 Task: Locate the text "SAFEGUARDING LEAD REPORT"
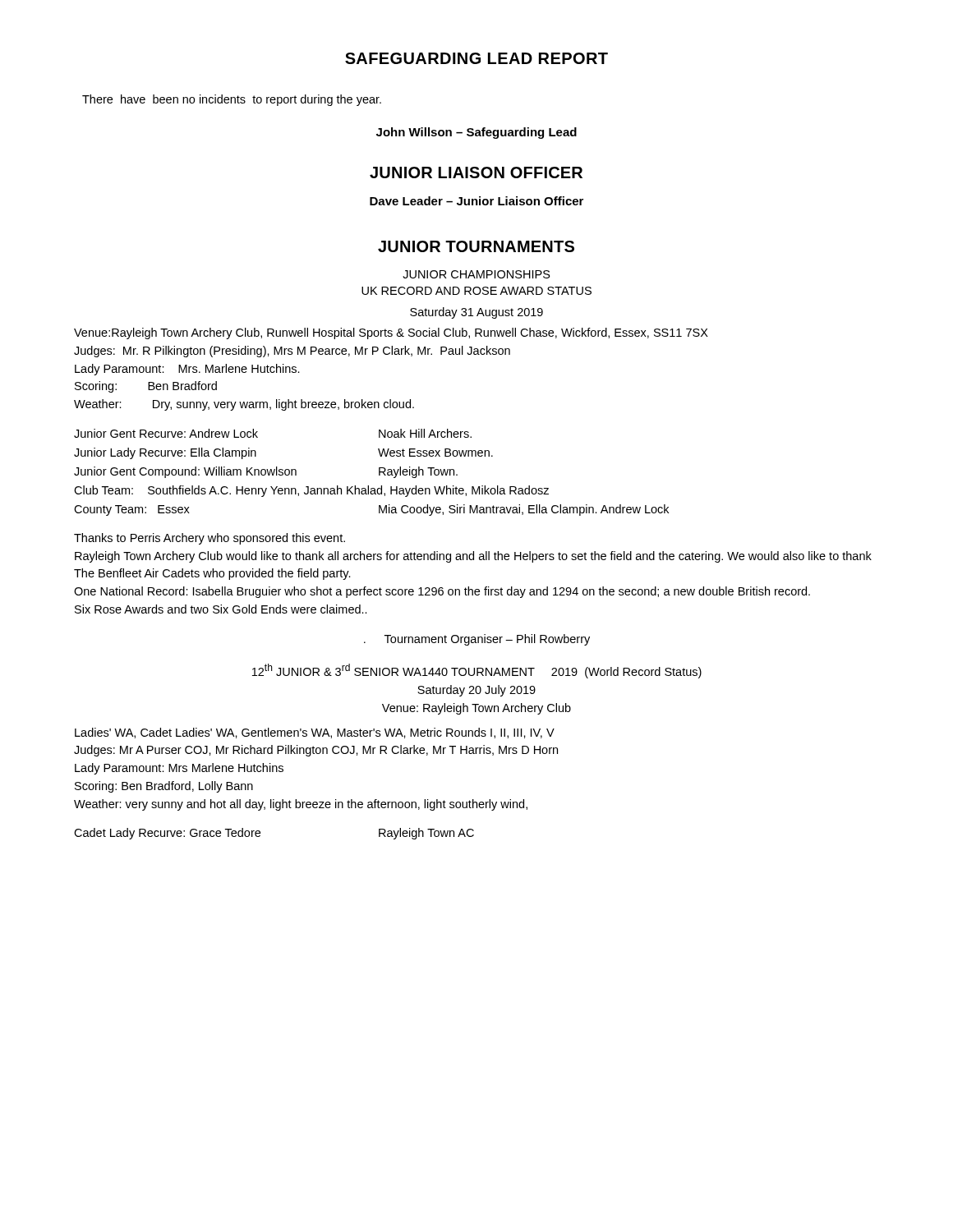coord(476,58)
